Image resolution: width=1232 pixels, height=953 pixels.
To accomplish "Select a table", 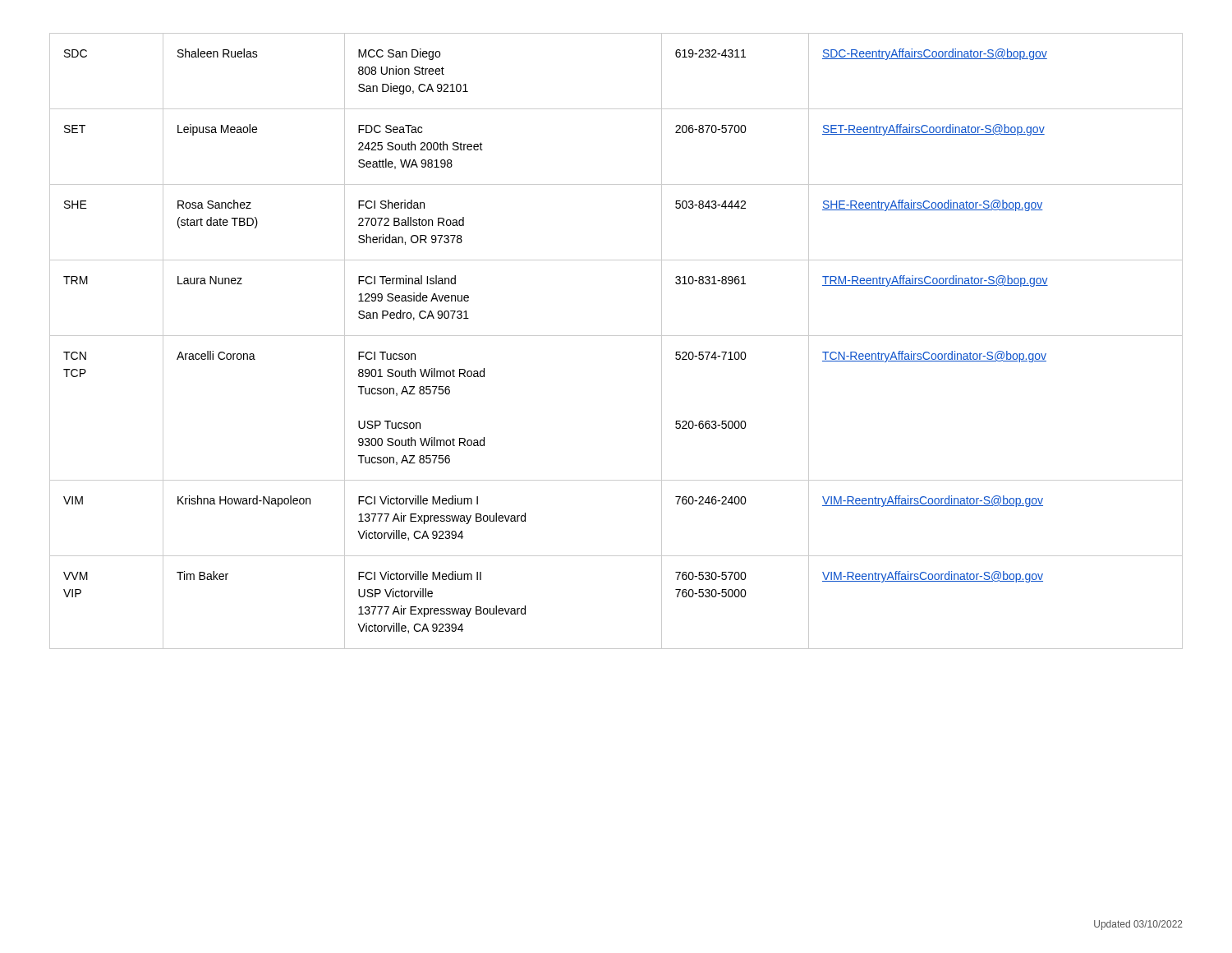I will [x=616, y=341].
